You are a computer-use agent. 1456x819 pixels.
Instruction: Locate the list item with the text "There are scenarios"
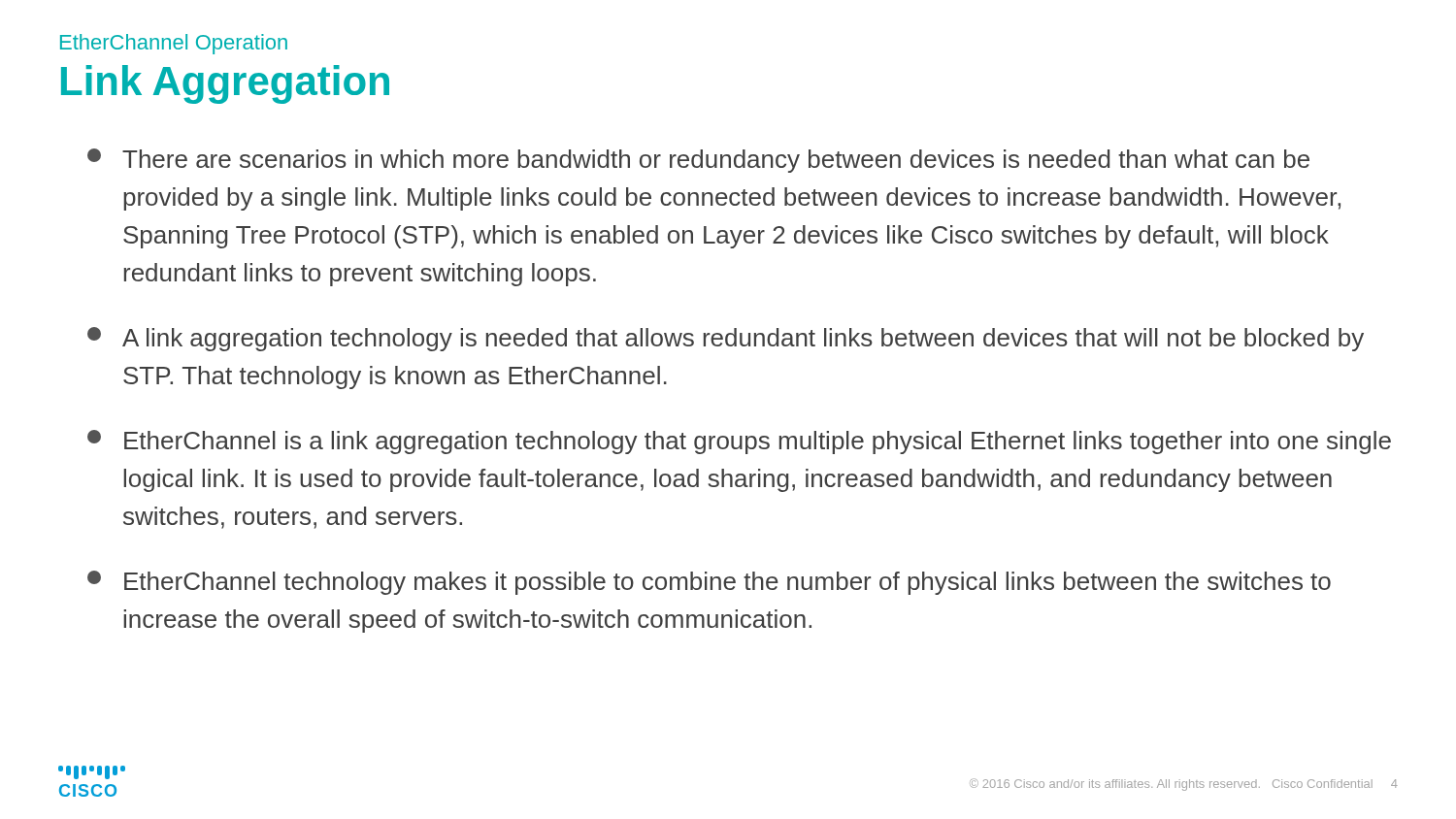pyautogui.click(x=743, y=216)
